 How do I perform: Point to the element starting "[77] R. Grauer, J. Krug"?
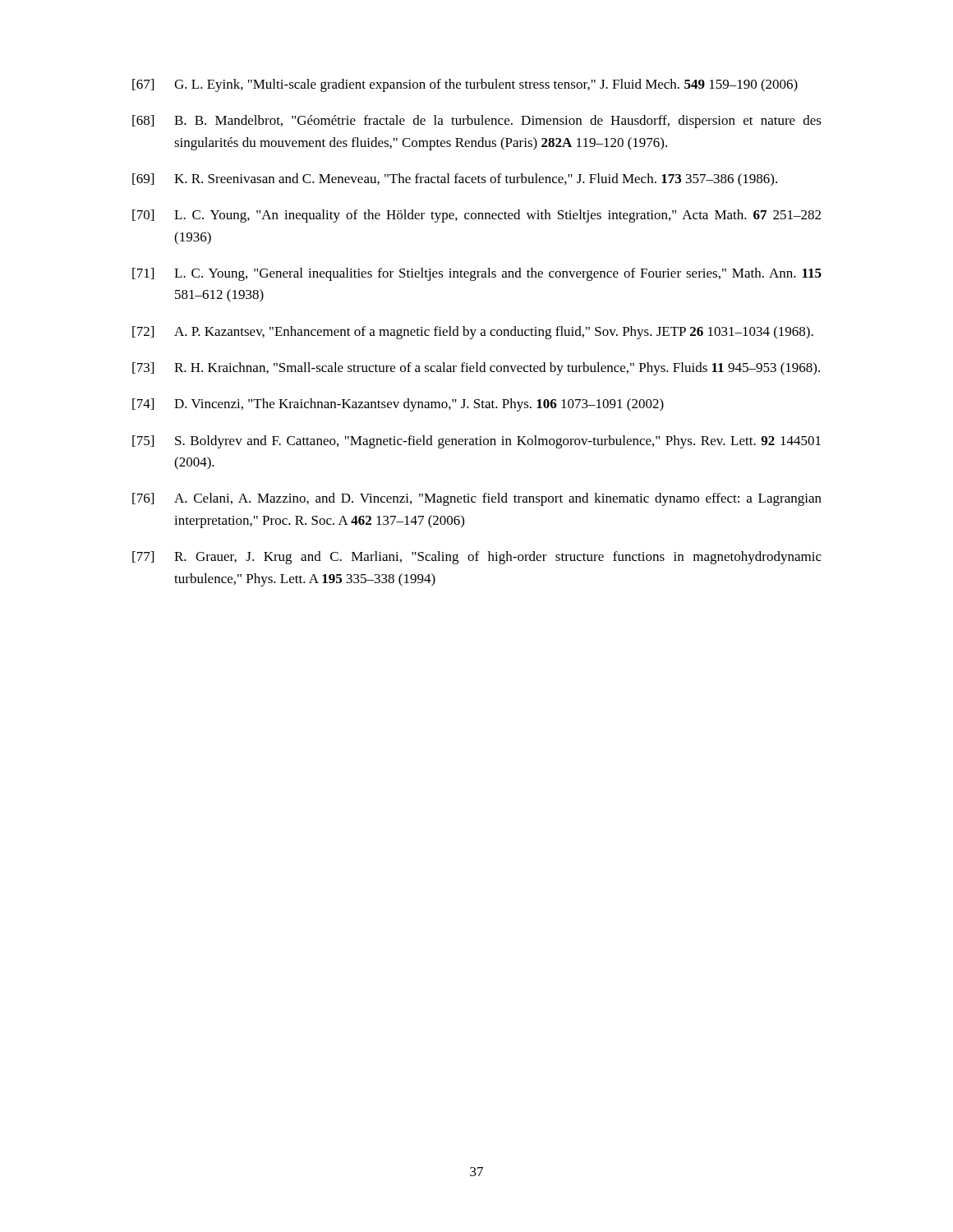[476, 568]
